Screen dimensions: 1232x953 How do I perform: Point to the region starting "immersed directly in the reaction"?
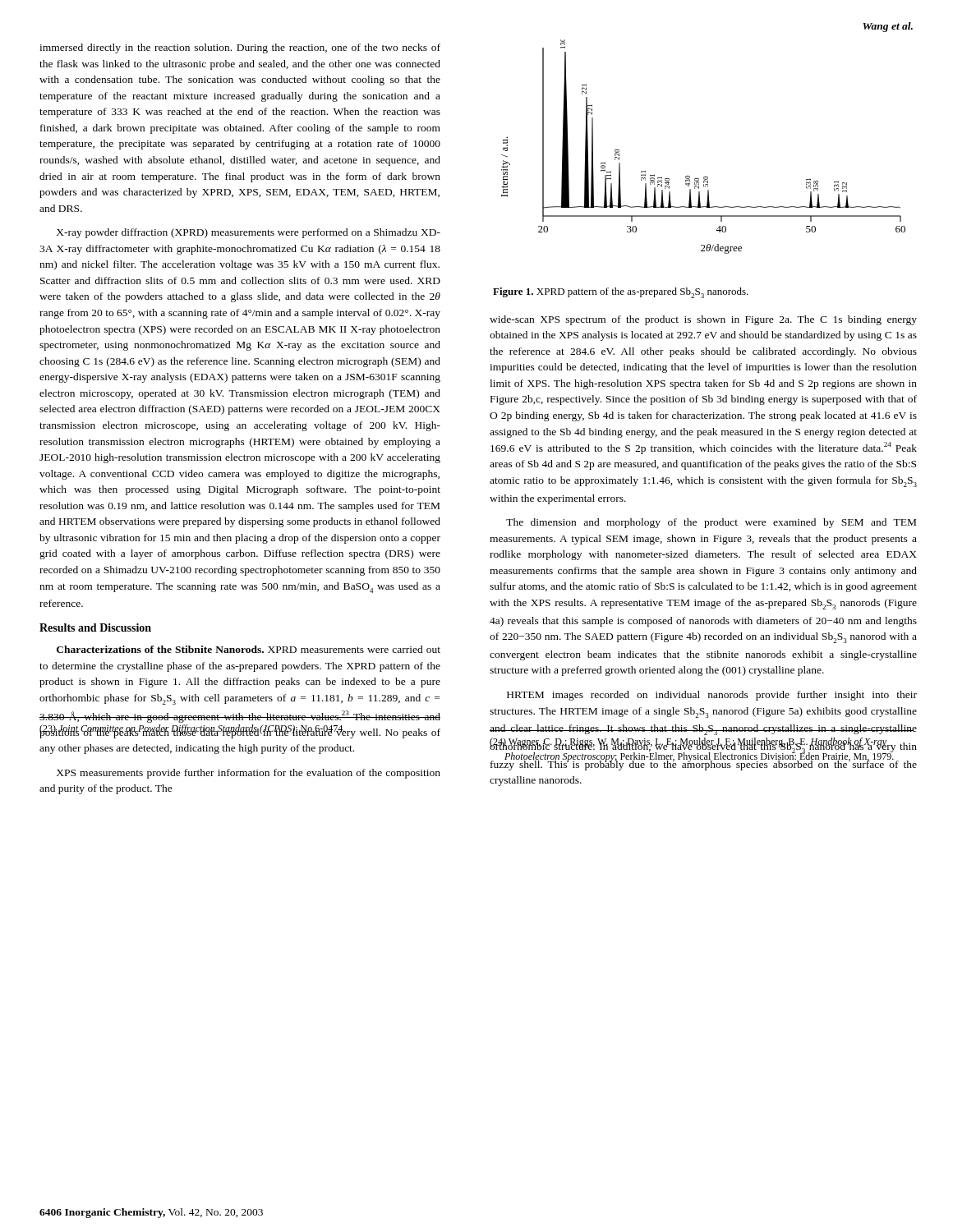point(240,128)
